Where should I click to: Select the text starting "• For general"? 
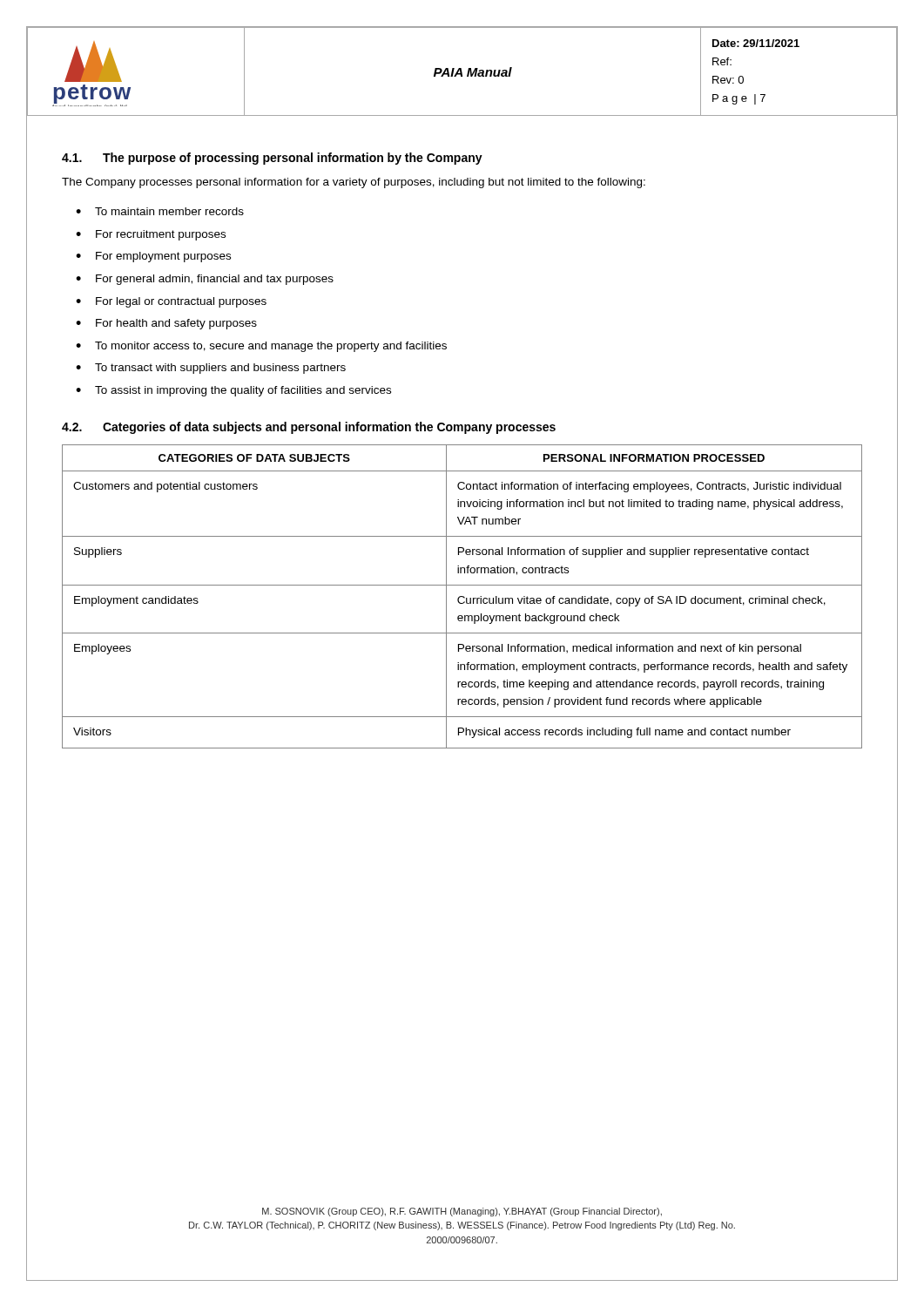click(x=205, y=280)
